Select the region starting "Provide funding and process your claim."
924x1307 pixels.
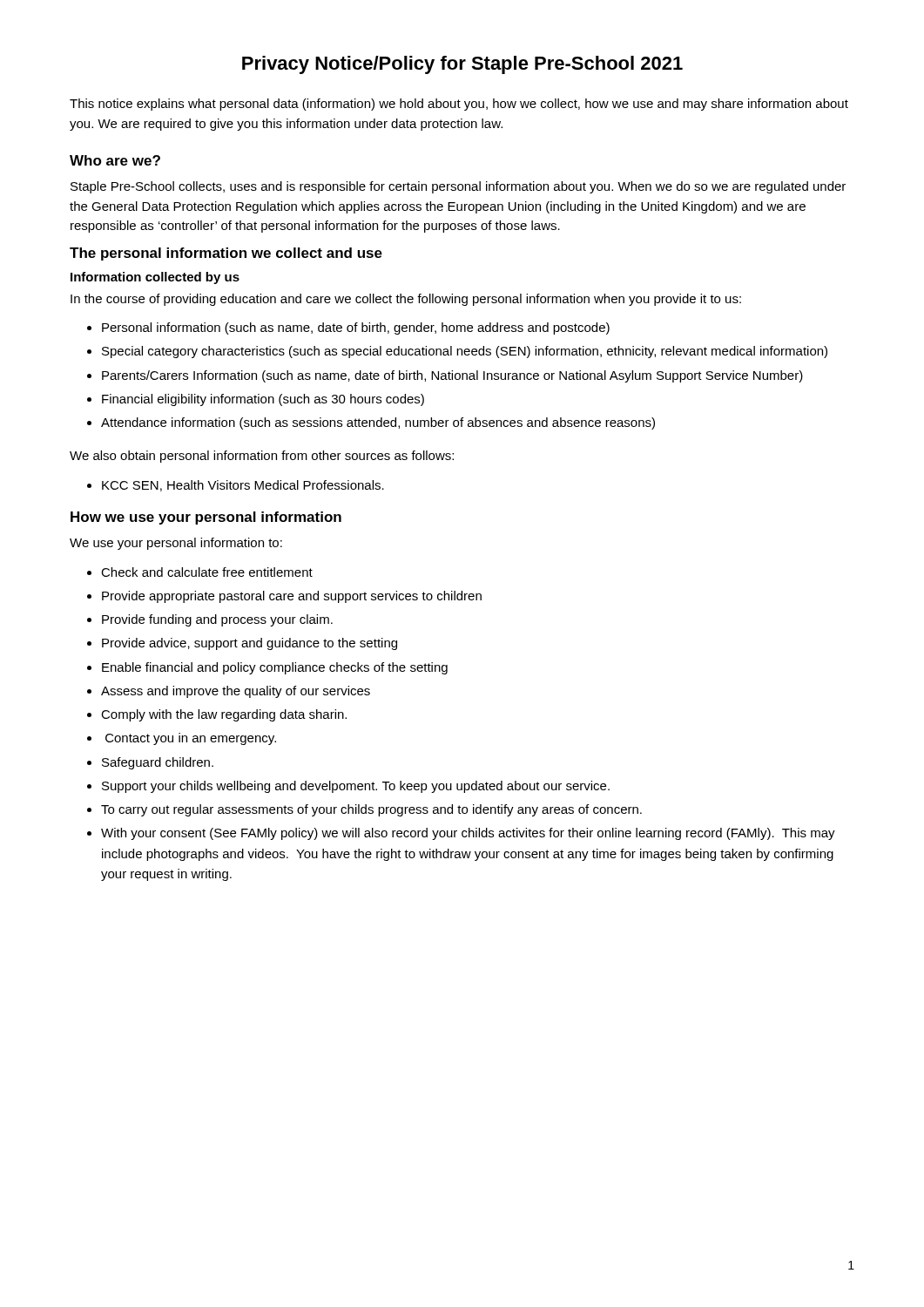pos(217,619)
